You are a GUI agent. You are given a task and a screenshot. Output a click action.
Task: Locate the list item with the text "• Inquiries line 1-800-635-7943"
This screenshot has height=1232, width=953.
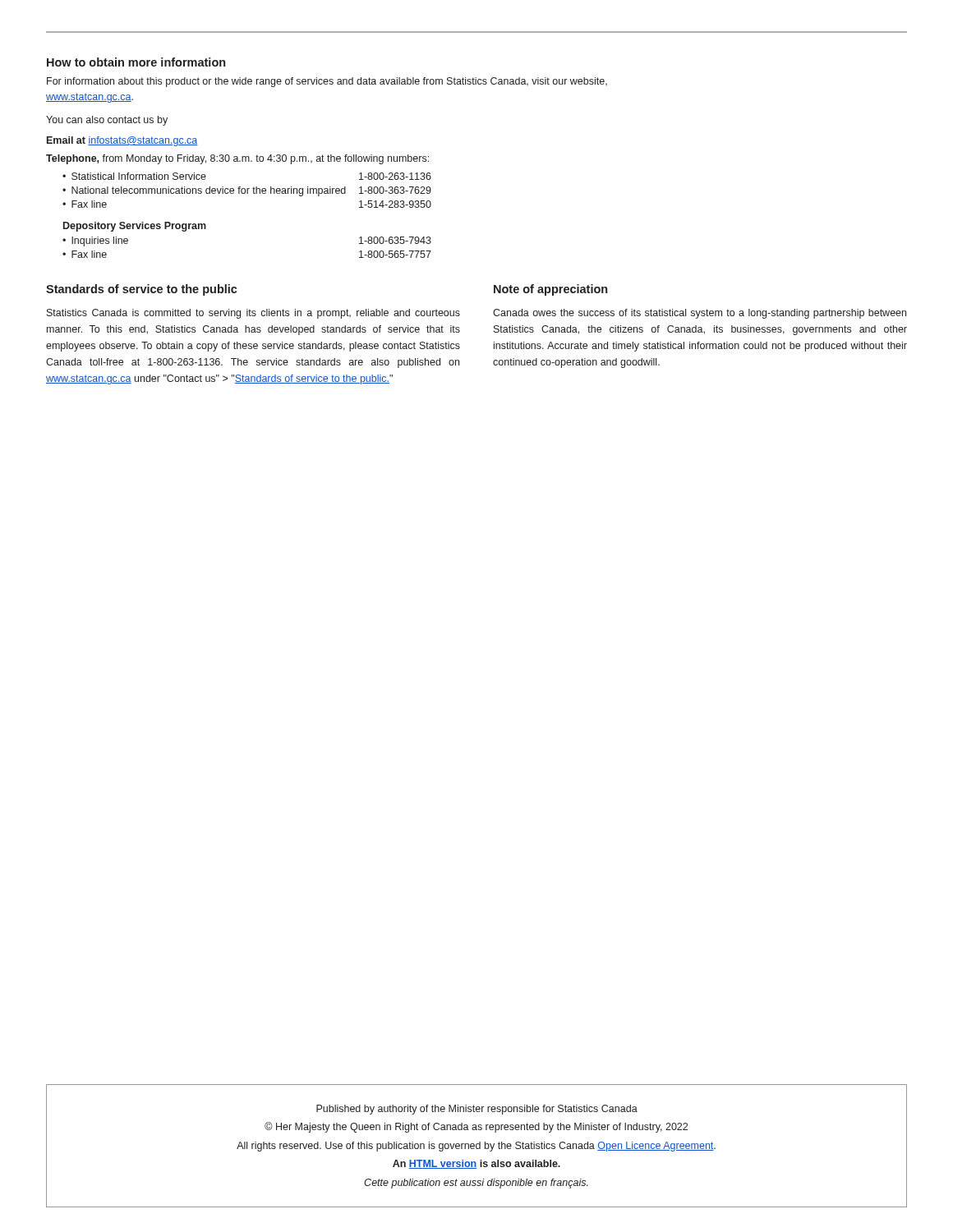click(95, 241)
